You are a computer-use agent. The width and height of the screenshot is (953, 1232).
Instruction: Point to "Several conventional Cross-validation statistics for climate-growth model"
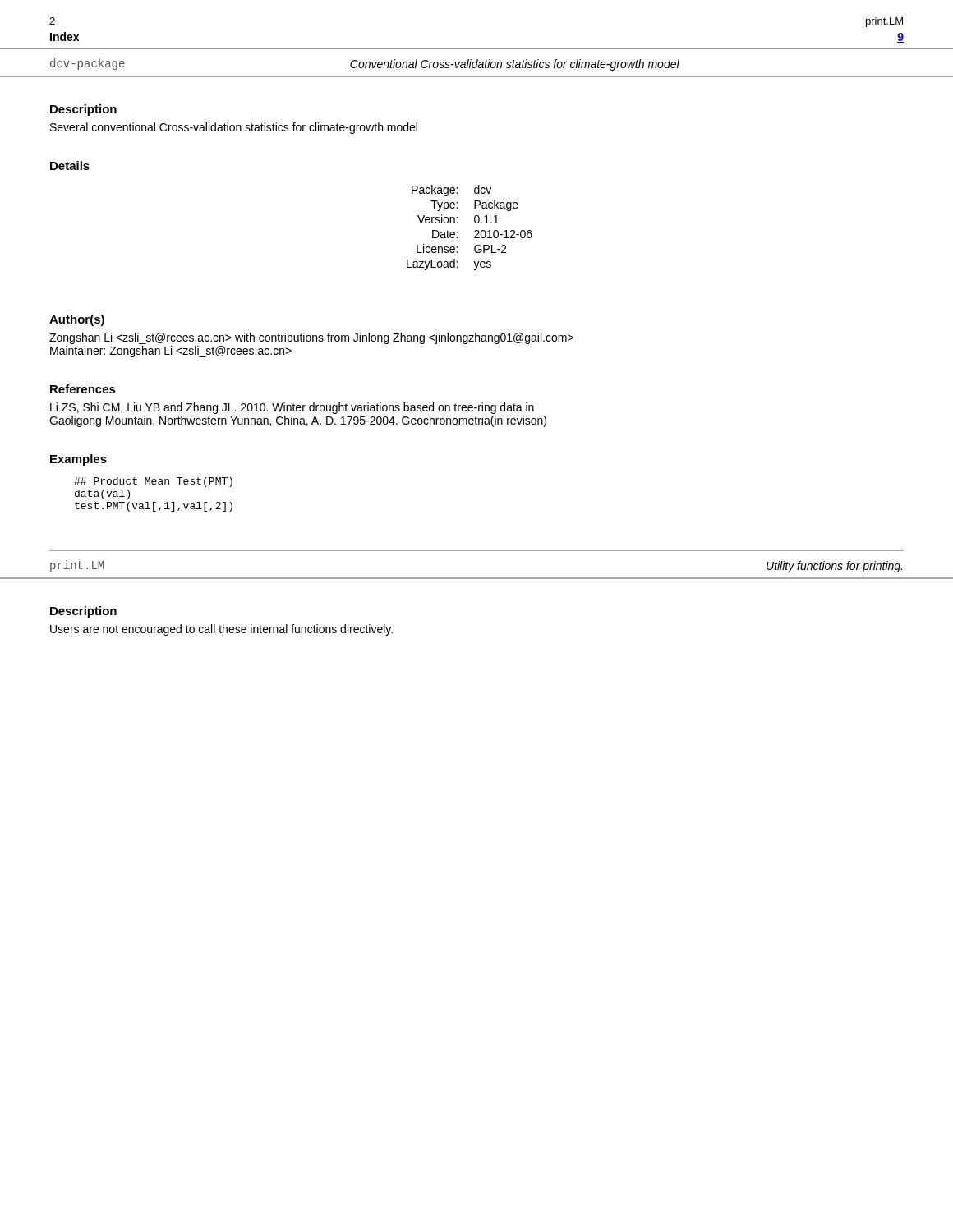click(x=234, y=127)
